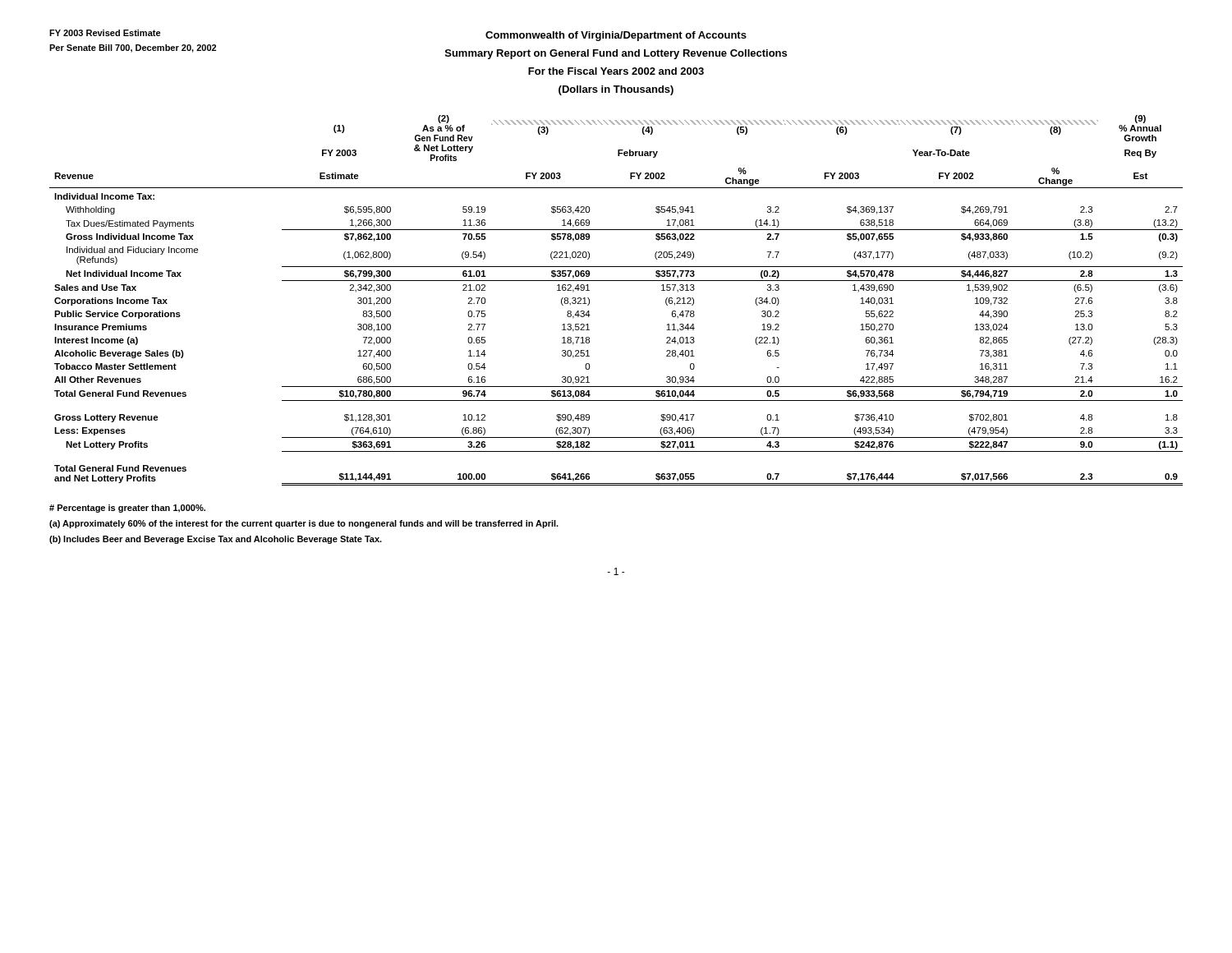Navigate to the text starting "(a) Approximately 60% of"
This screenshot has width=1232, height=953.
coord(304,523)
